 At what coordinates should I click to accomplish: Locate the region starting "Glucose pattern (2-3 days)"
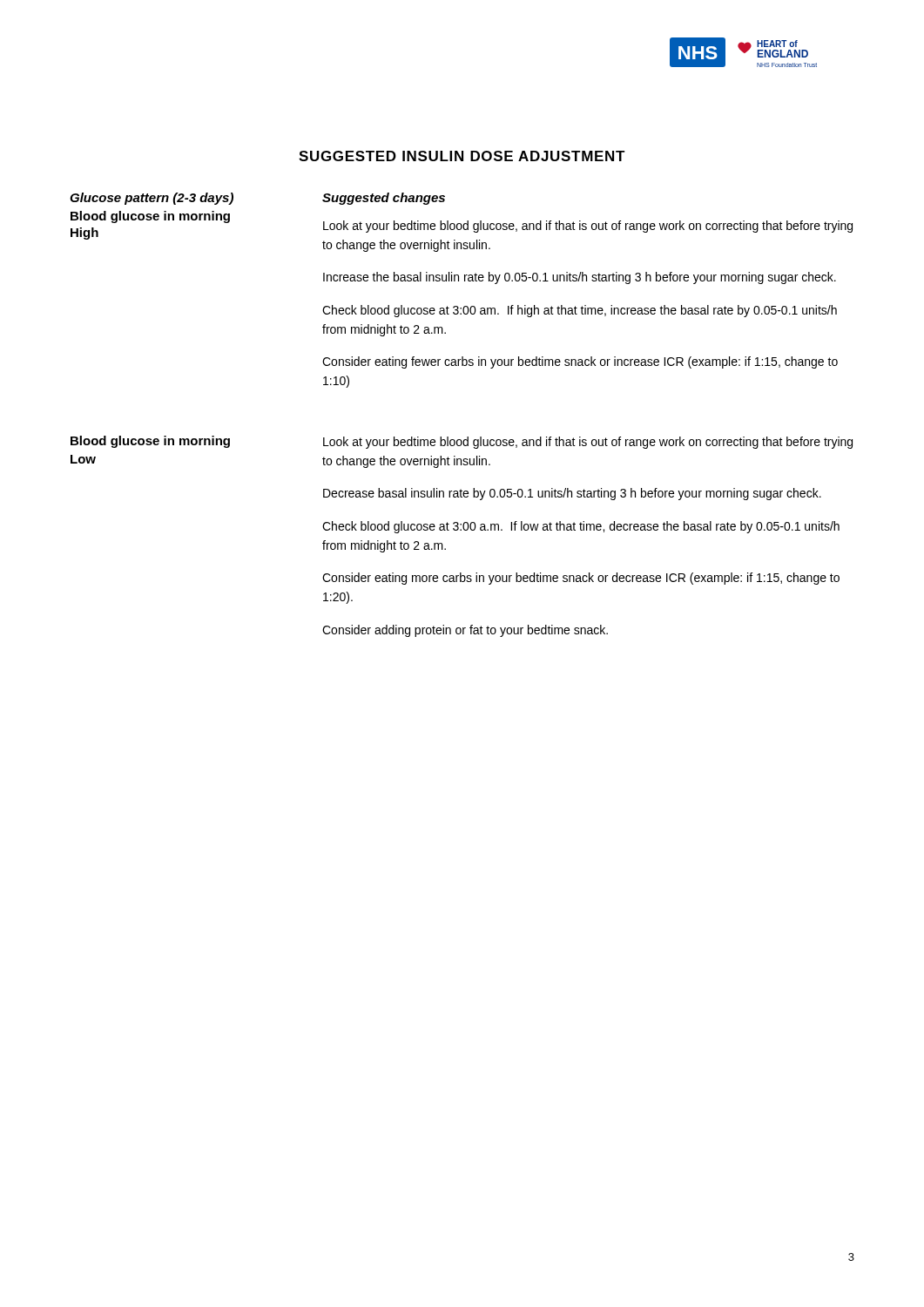click(x=152, y=197)
